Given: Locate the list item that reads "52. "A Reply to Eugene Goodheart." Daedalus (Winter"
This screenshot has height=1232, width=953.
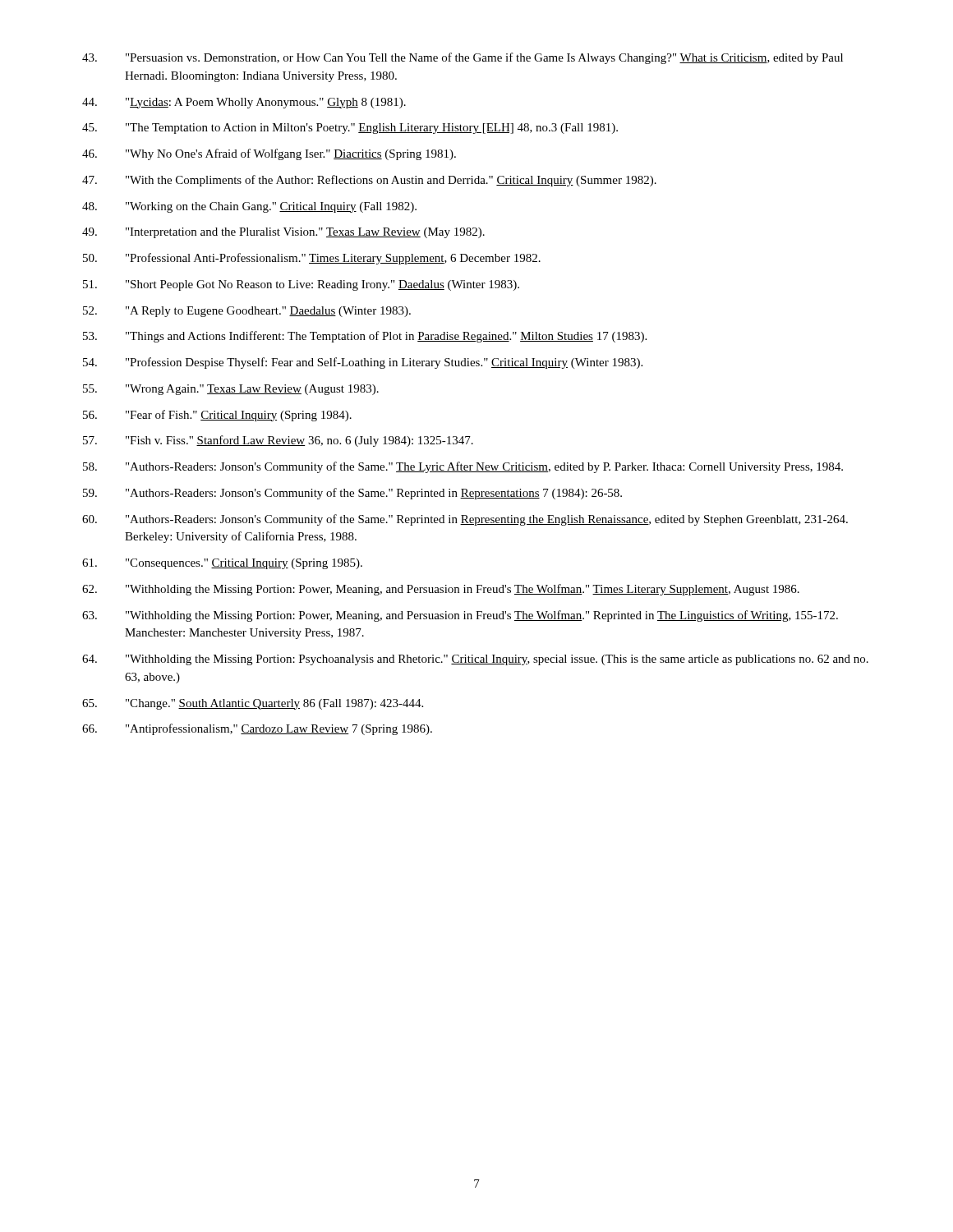Looking at the screenshot, I should click(247, 312).
